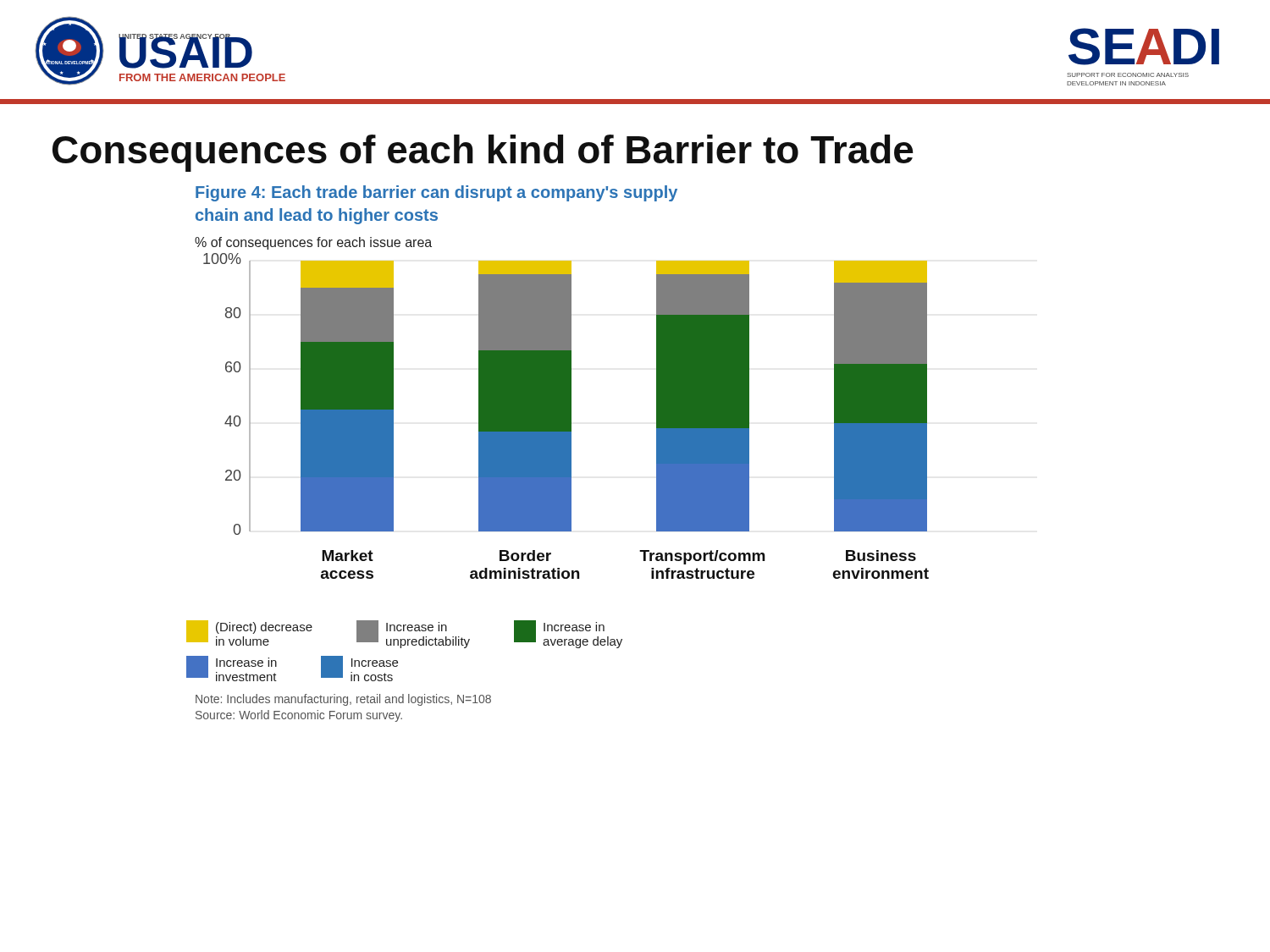Click on the block starting "% of consequences for"
Viewport: 1270px width, 952px height.
(313, 242)
